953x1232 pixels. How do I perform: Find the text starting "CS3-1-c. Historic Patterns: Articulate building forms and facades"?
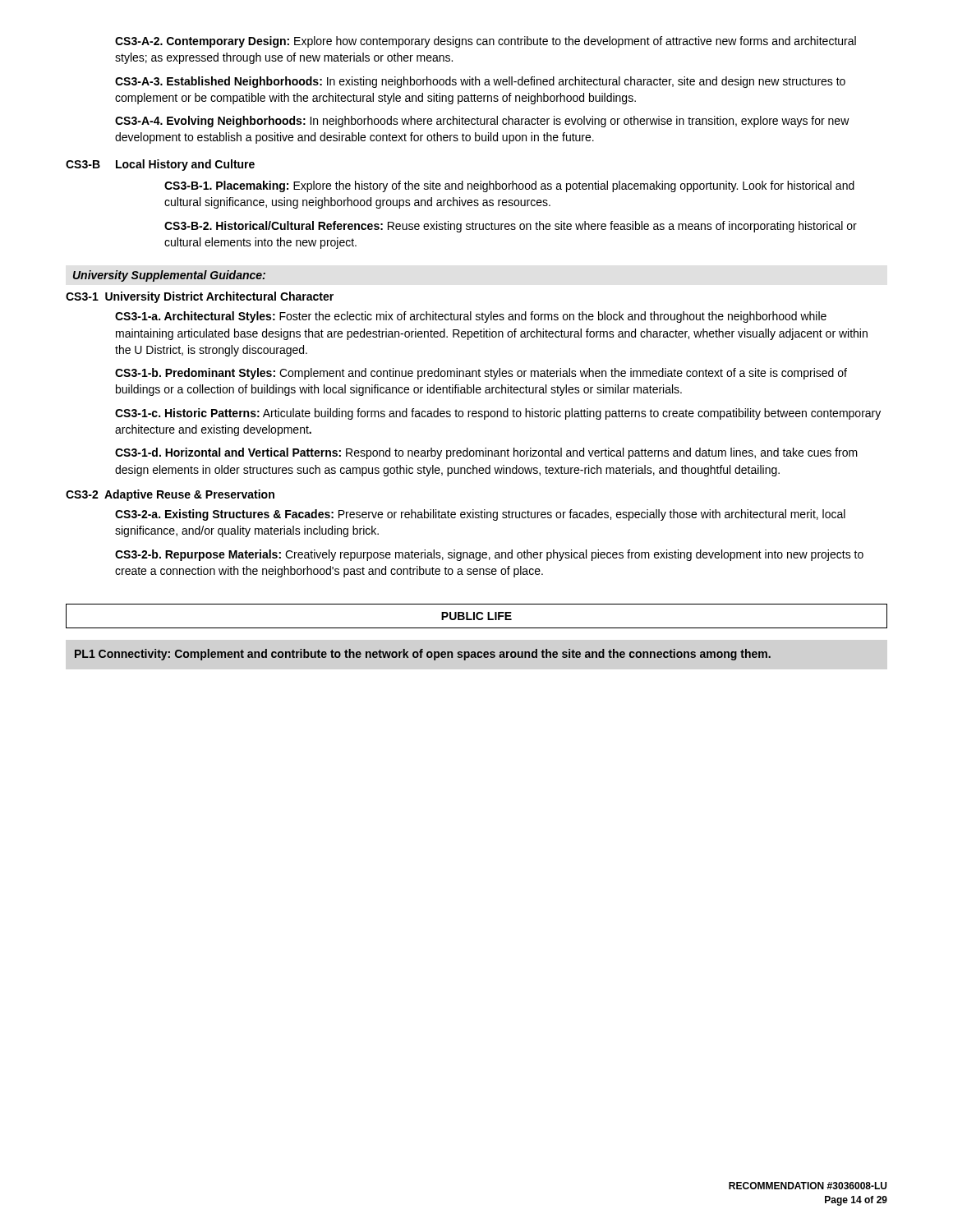498,421
